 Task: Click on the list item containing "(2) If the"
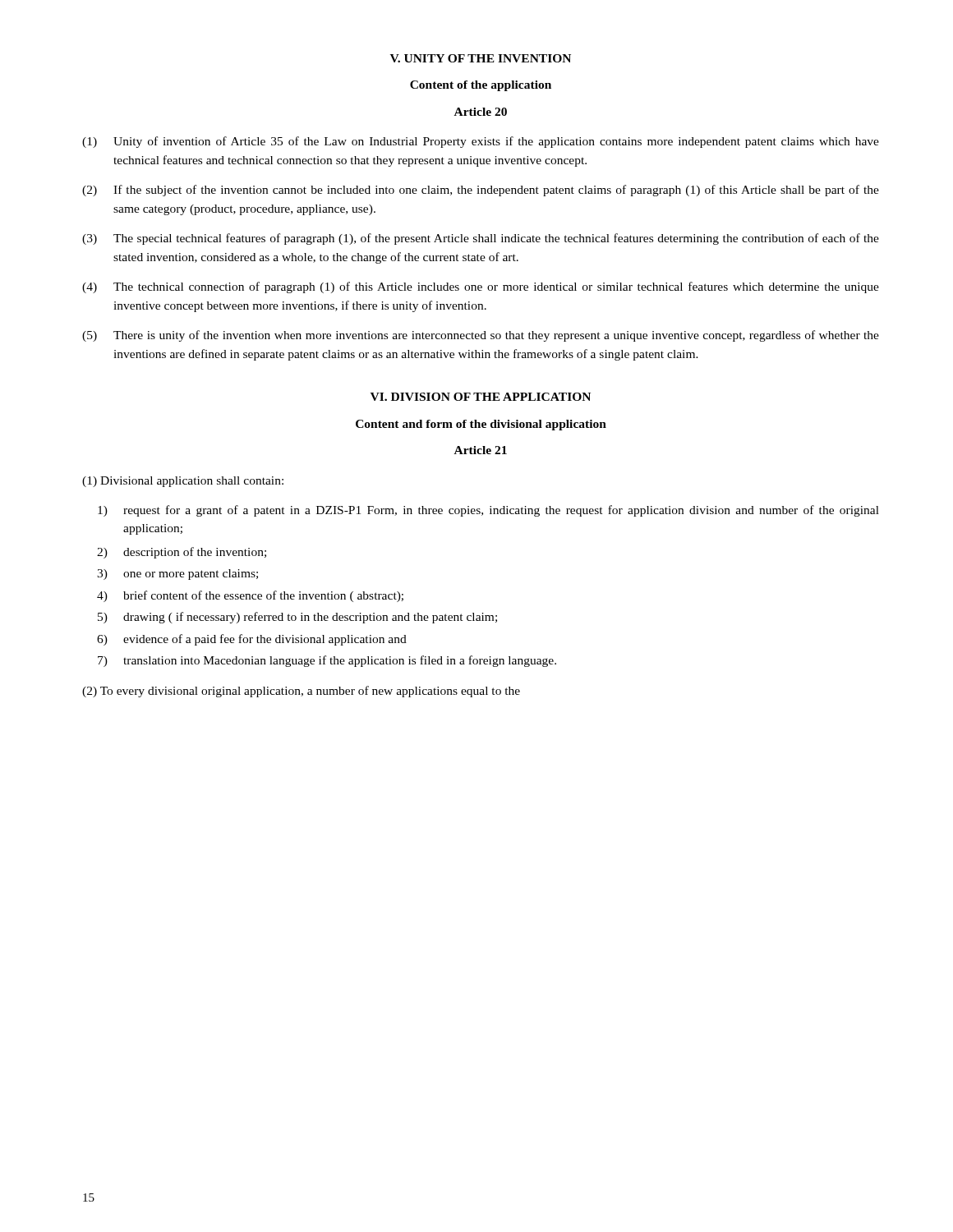[x=481, y=199]
